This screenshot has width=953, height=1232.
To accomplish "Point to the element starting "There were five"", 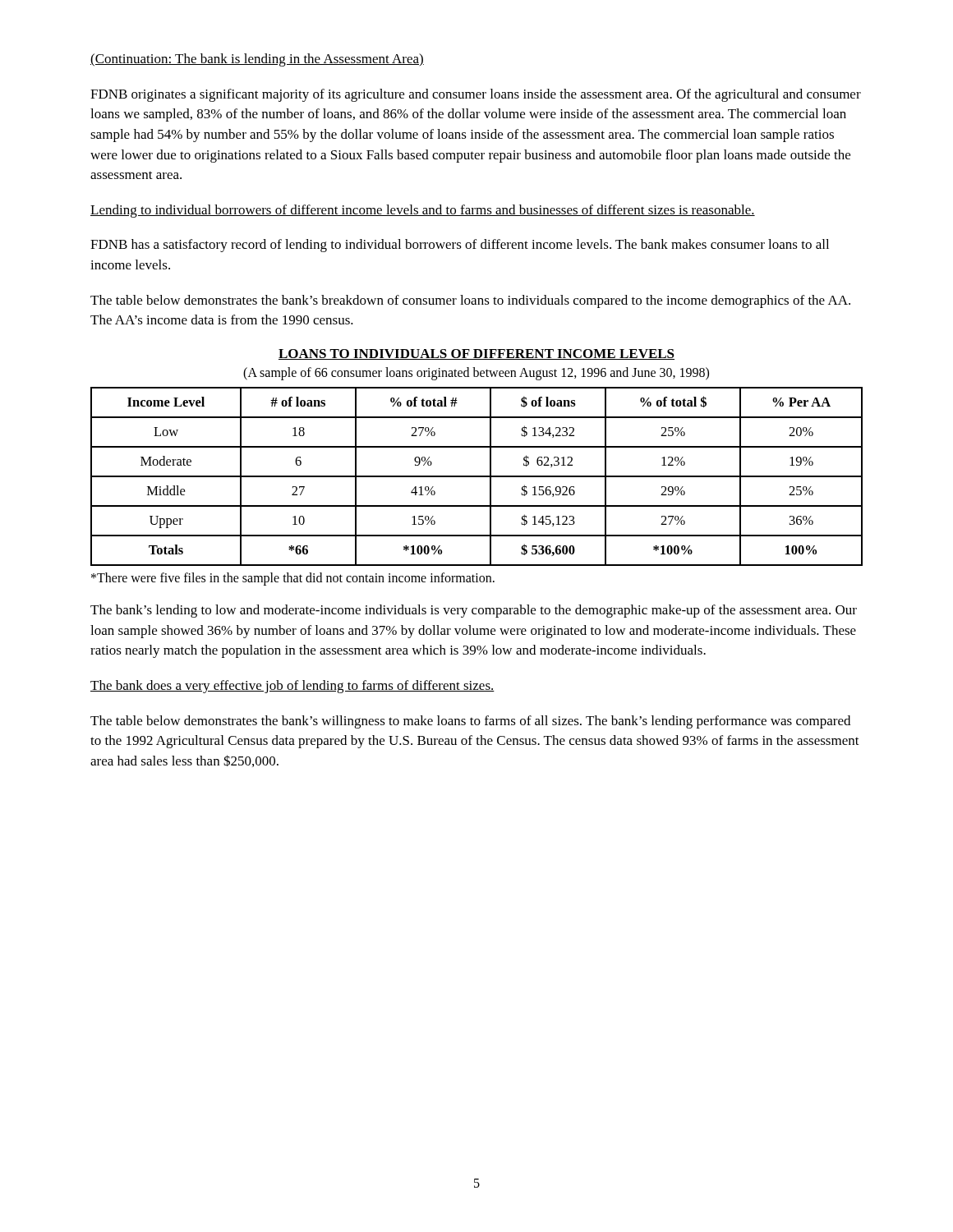I will 293,578.
